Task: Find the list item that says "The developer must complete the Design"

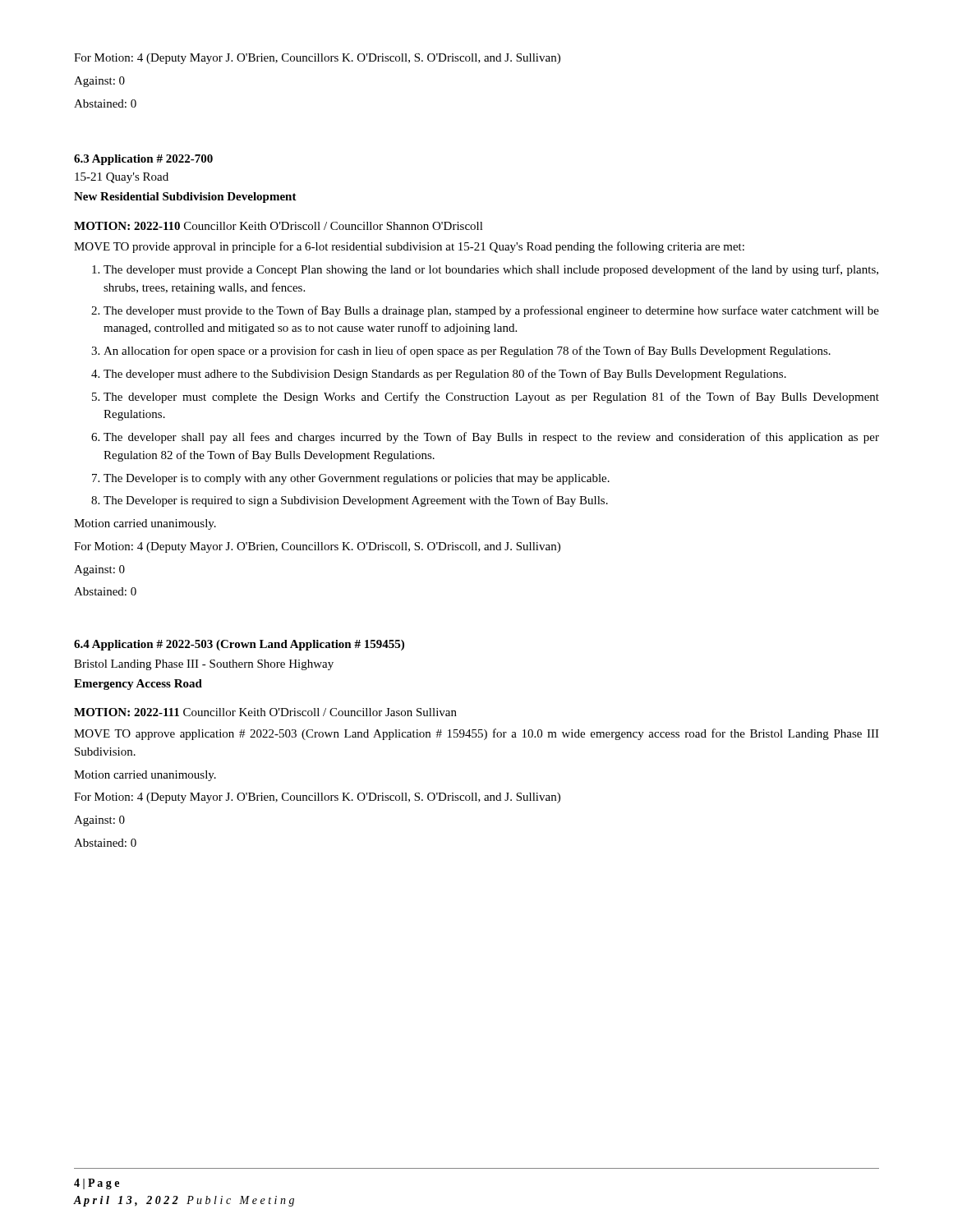Action: coord(491,406)
